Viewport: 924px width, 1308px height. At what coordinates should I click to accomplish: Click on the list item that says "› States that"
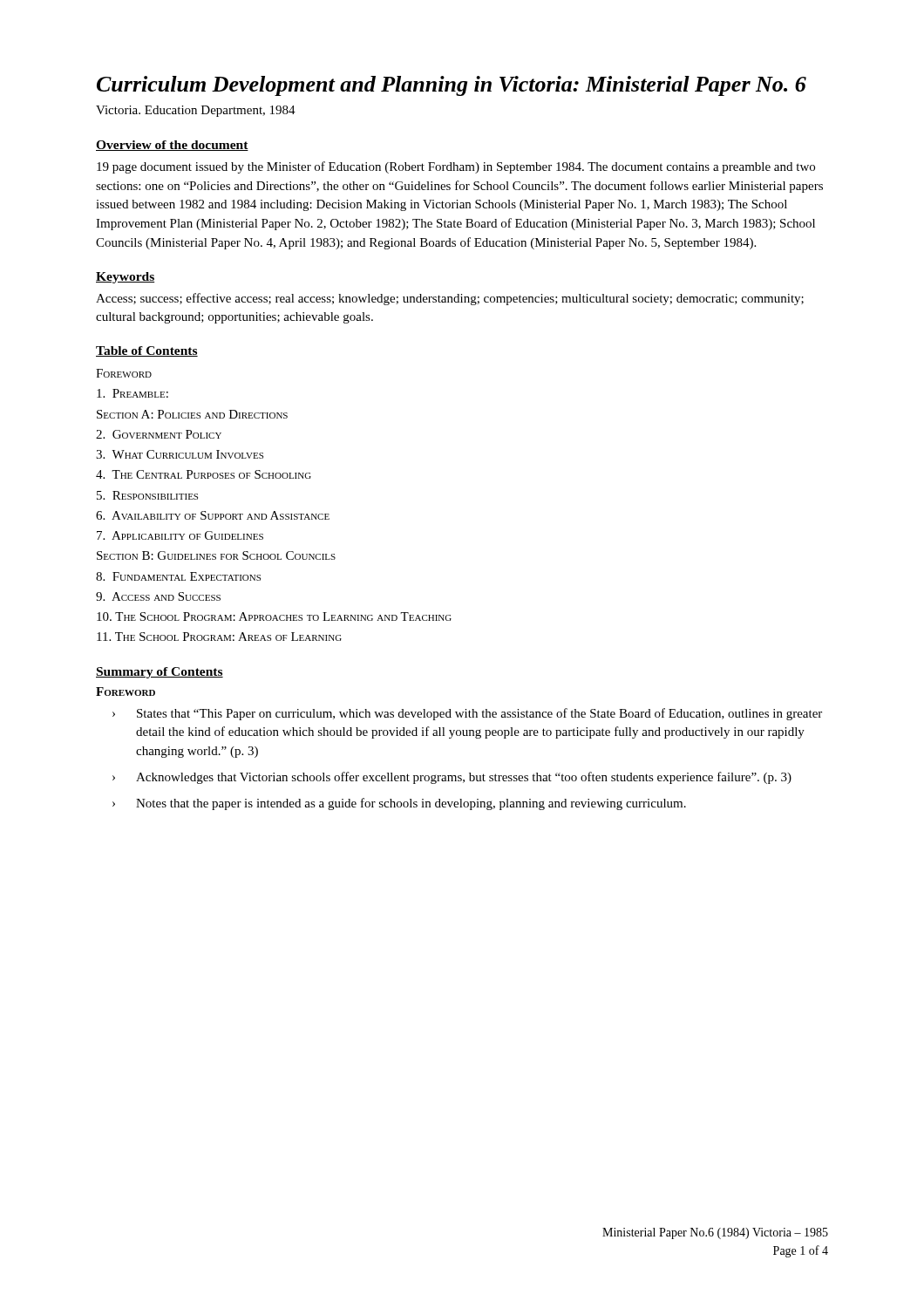(x=462, y=733)
